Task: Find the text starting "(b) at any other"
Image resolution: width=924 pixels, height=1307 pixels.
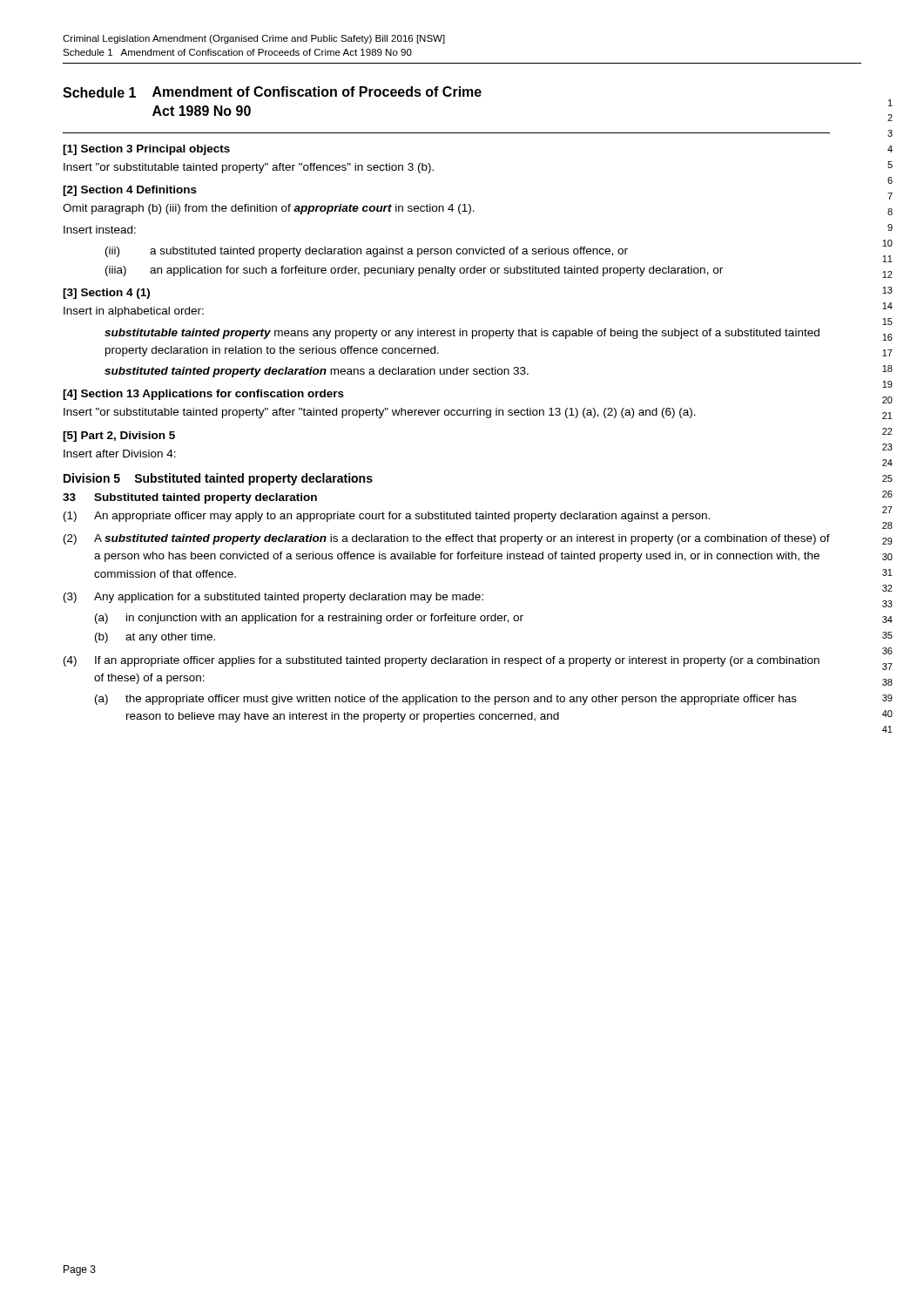Action: 155,638
